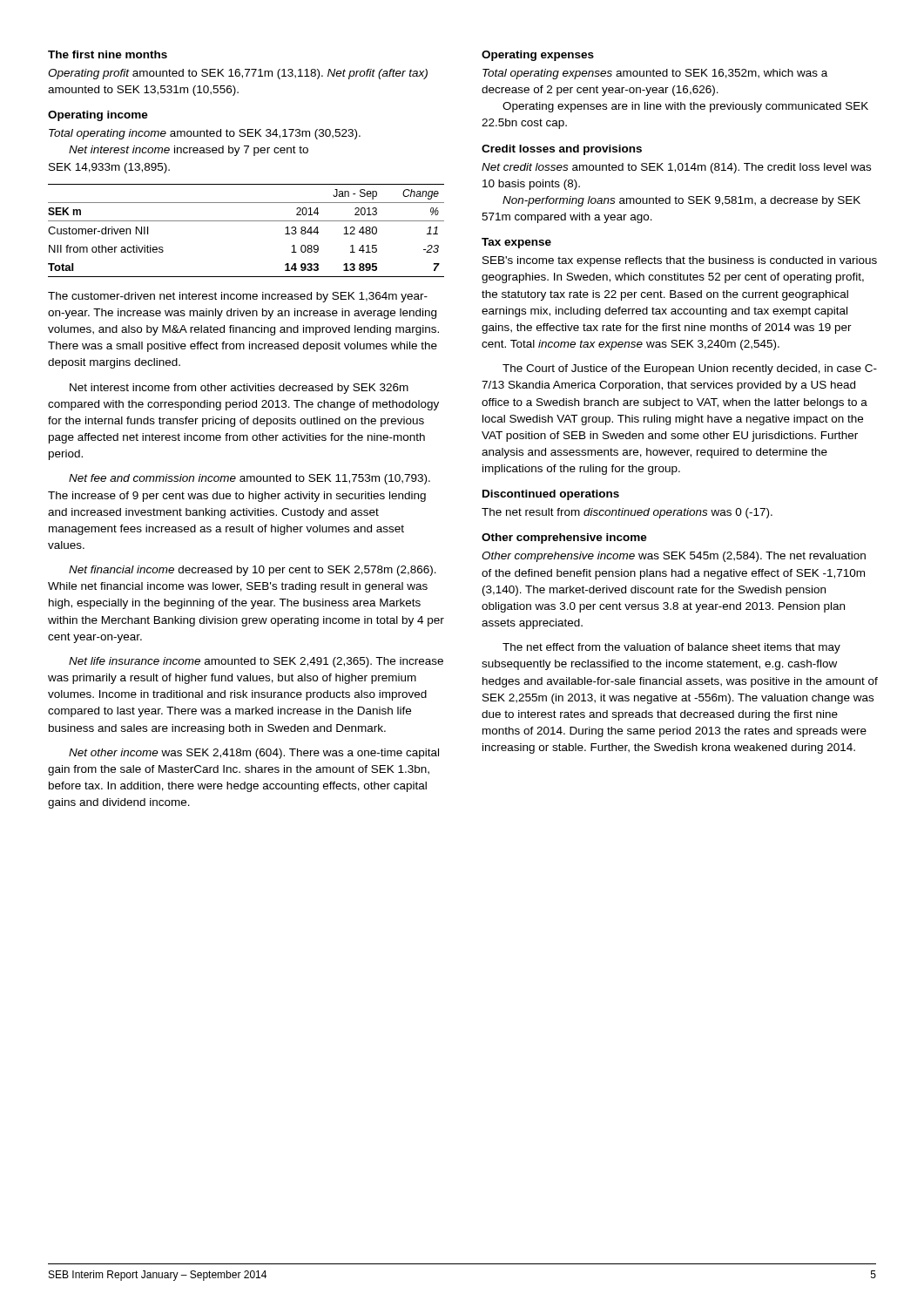Image resolution: width=924 pixels, height=1307 pixels.
Task: Find the text block with the text "The customer-driven net interest income increased"
Action: [244, 329]
